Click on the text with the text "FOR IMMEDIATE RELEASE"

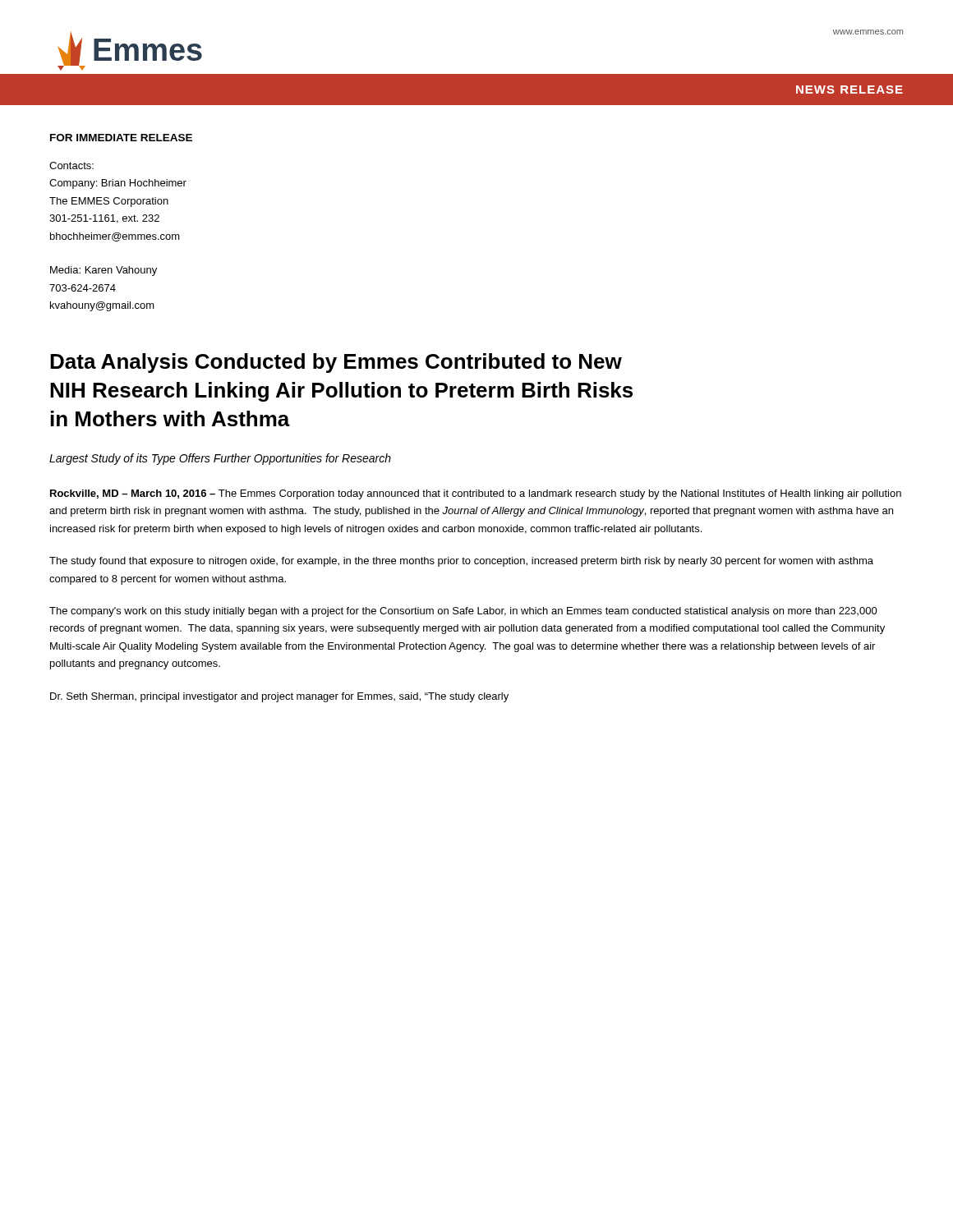coord(121,138)
